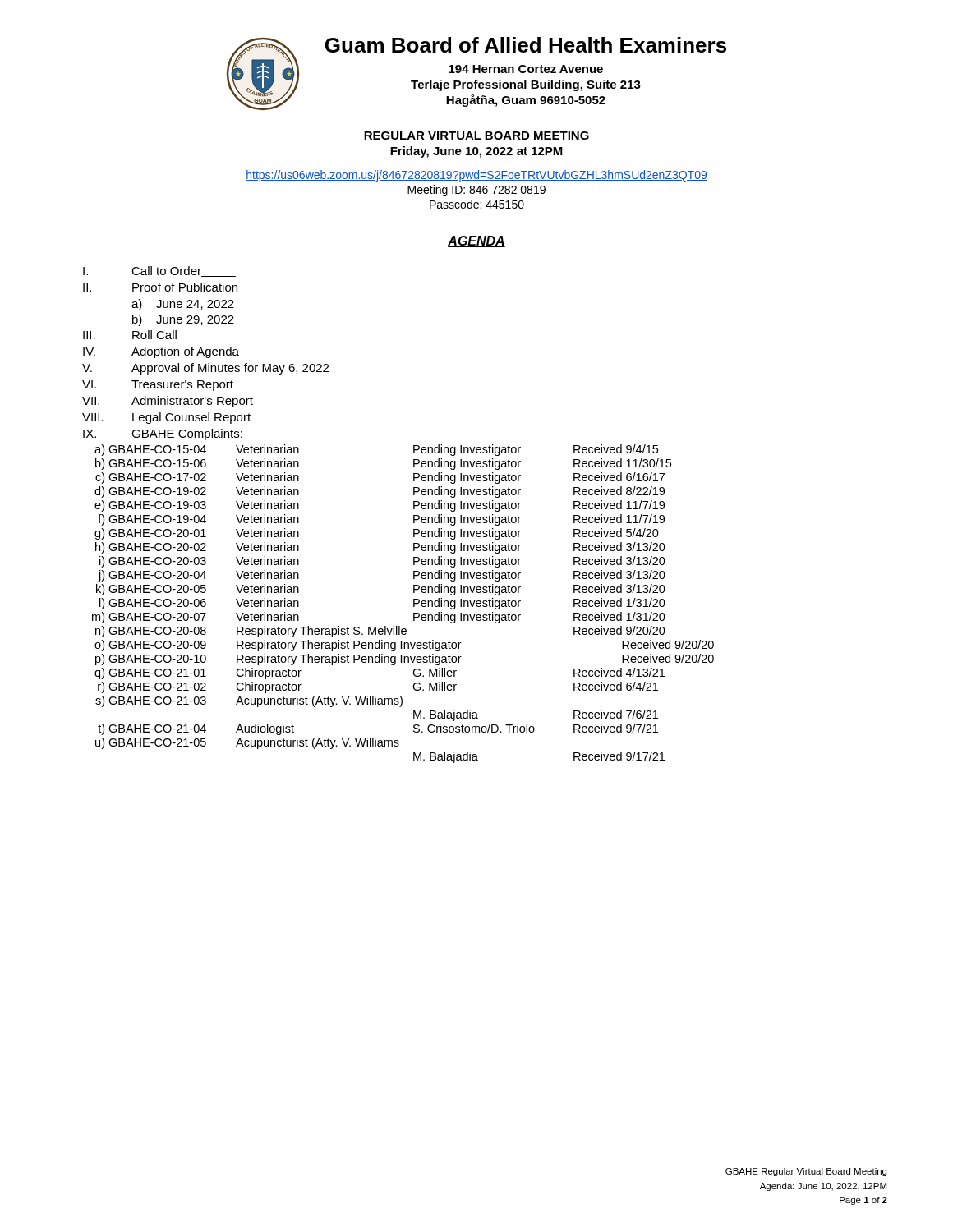Viewport: 953px width, 1232px height.
Task: Locate the block starting "IV. Adoption of Agenda"
Action: click(x=161, y=352)
